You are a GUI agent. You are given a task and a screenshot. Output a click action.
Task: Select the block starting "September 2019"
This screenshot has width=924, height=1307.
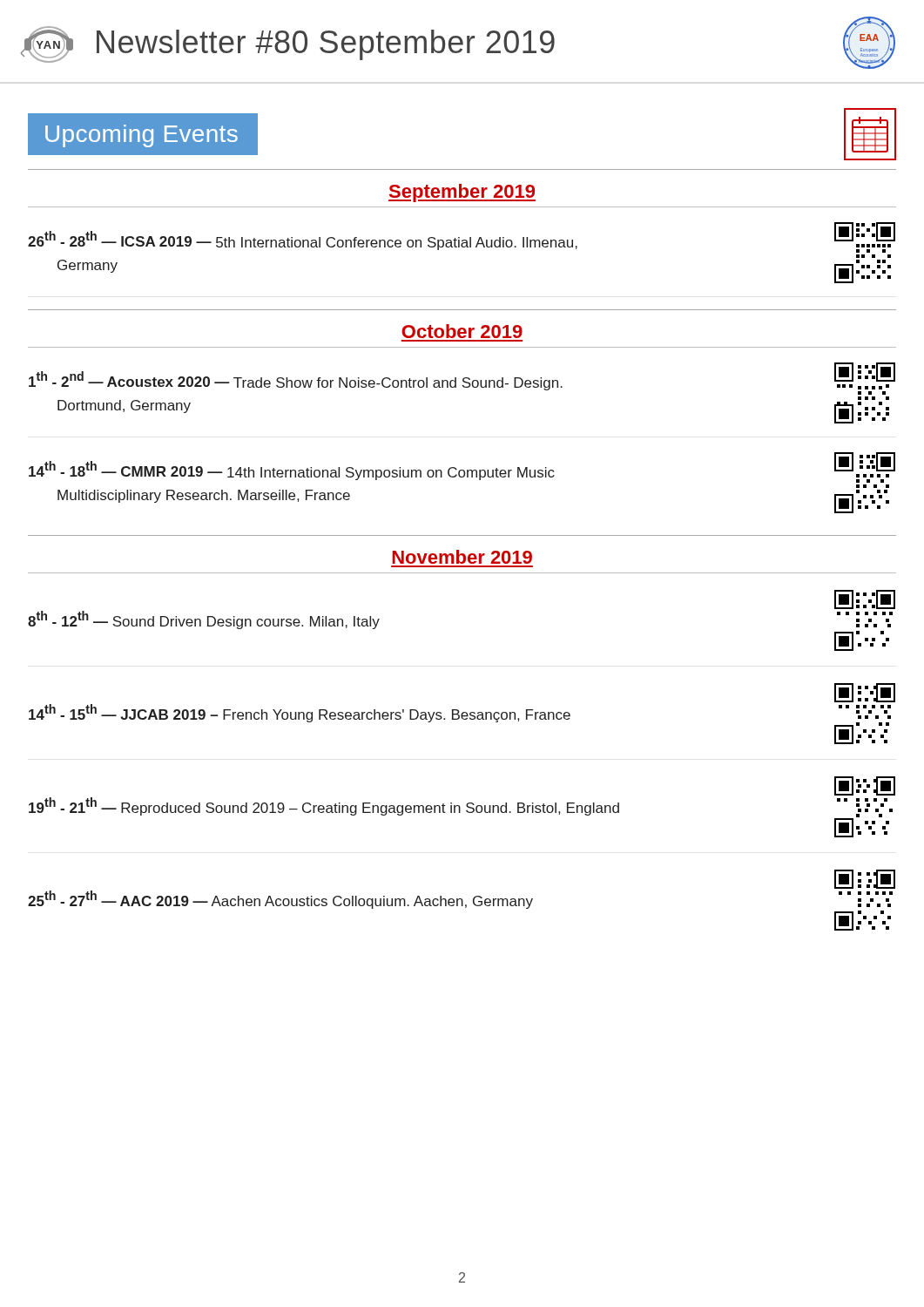[x=462, y=191]
